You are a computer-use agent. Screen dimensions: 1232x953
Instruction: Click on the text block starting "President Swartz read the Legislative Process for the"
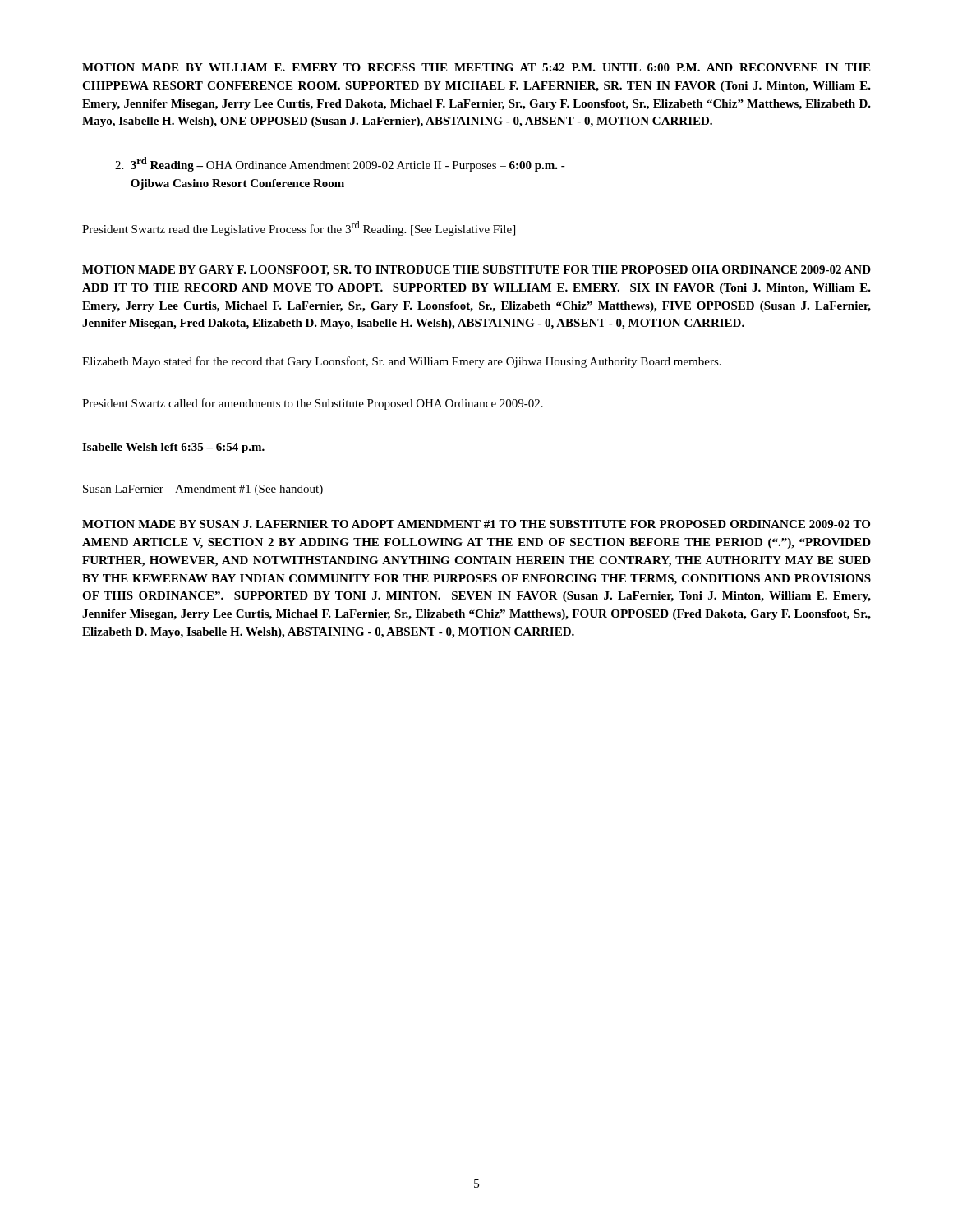tap(299, 227)
